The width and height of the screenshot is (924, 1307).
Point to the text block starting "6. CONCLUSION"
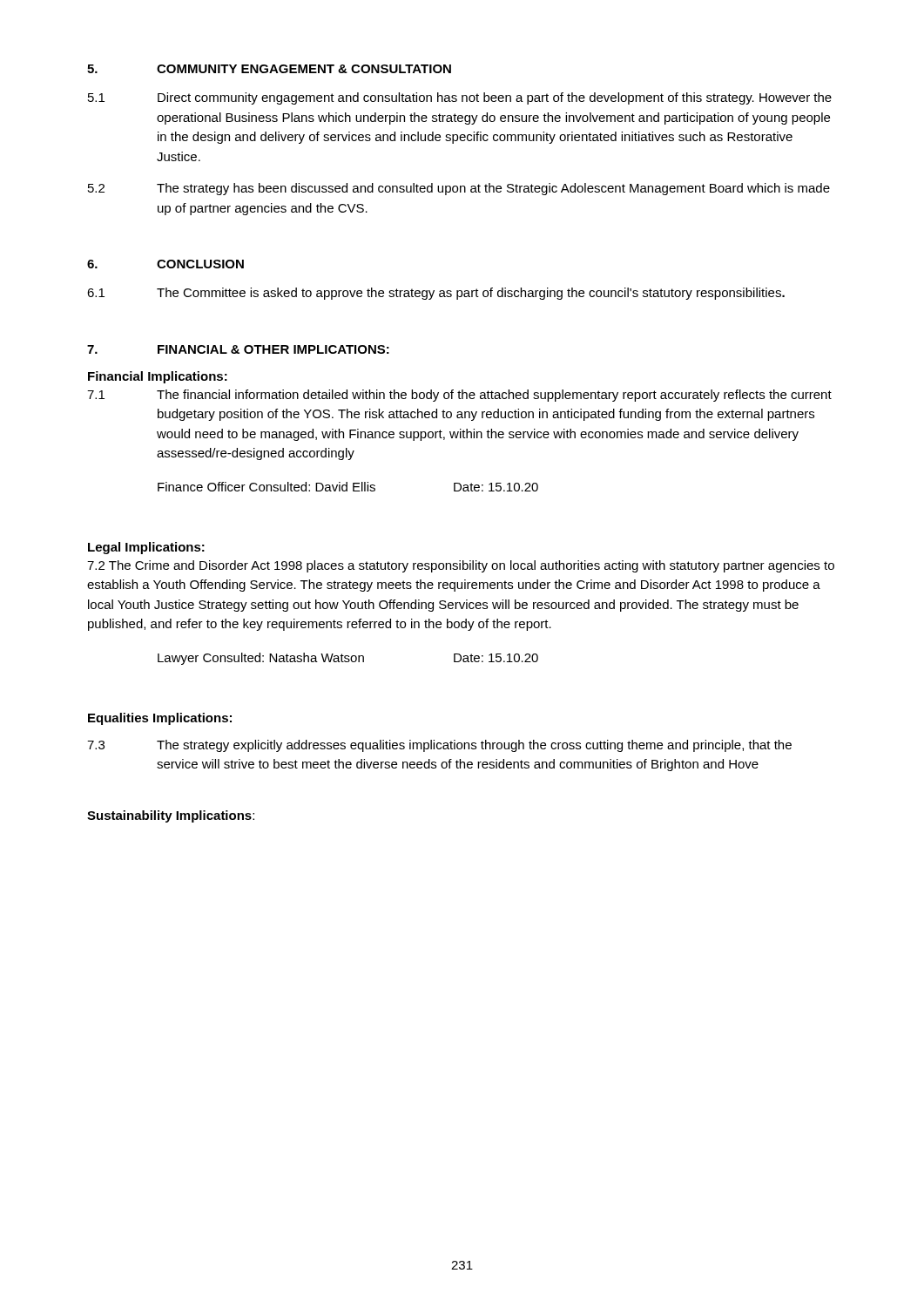point(166,264)
